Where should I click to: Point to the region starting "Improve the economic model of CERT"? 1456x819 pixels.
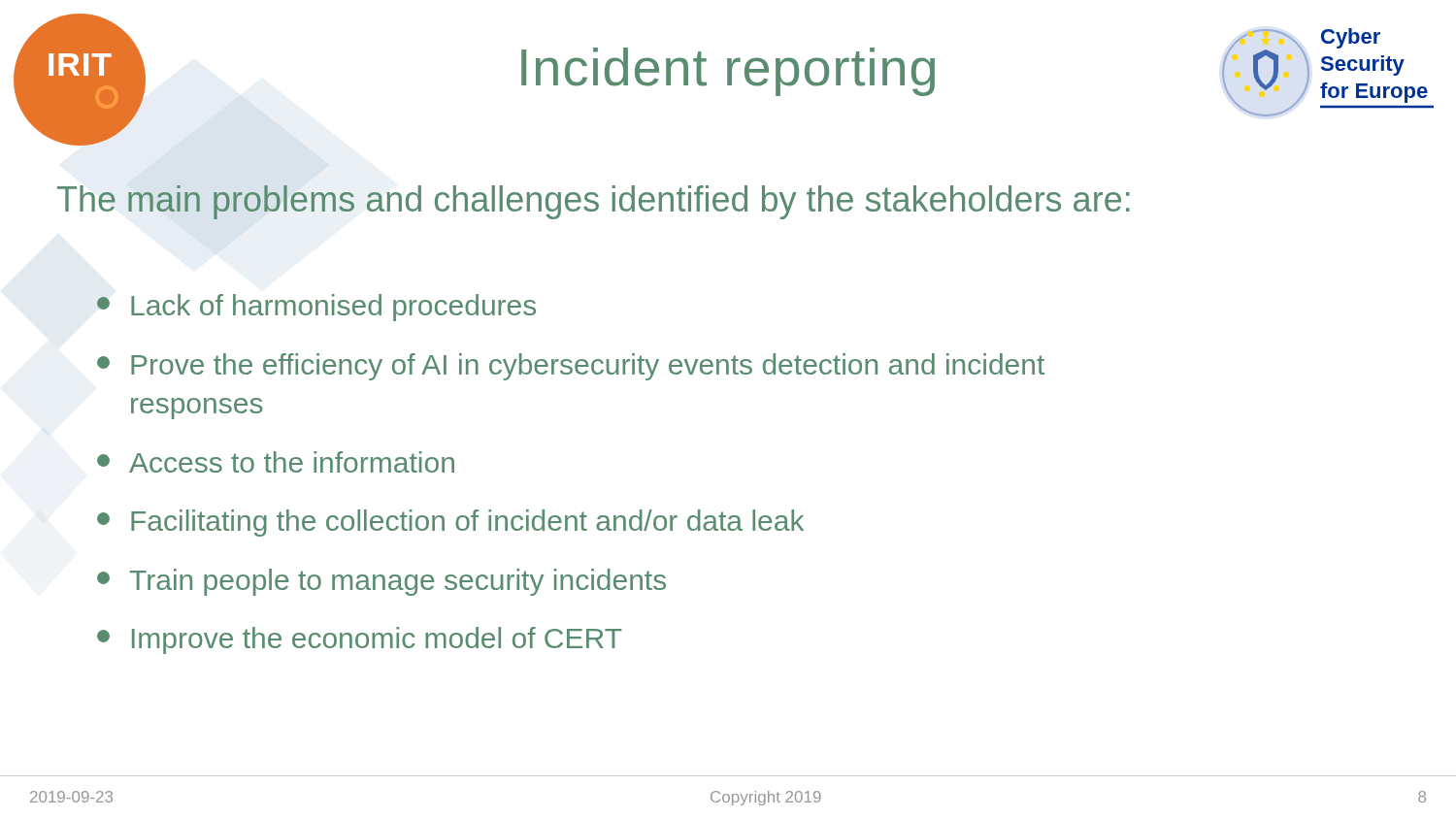pyautogui.click(x=360, y=639)
